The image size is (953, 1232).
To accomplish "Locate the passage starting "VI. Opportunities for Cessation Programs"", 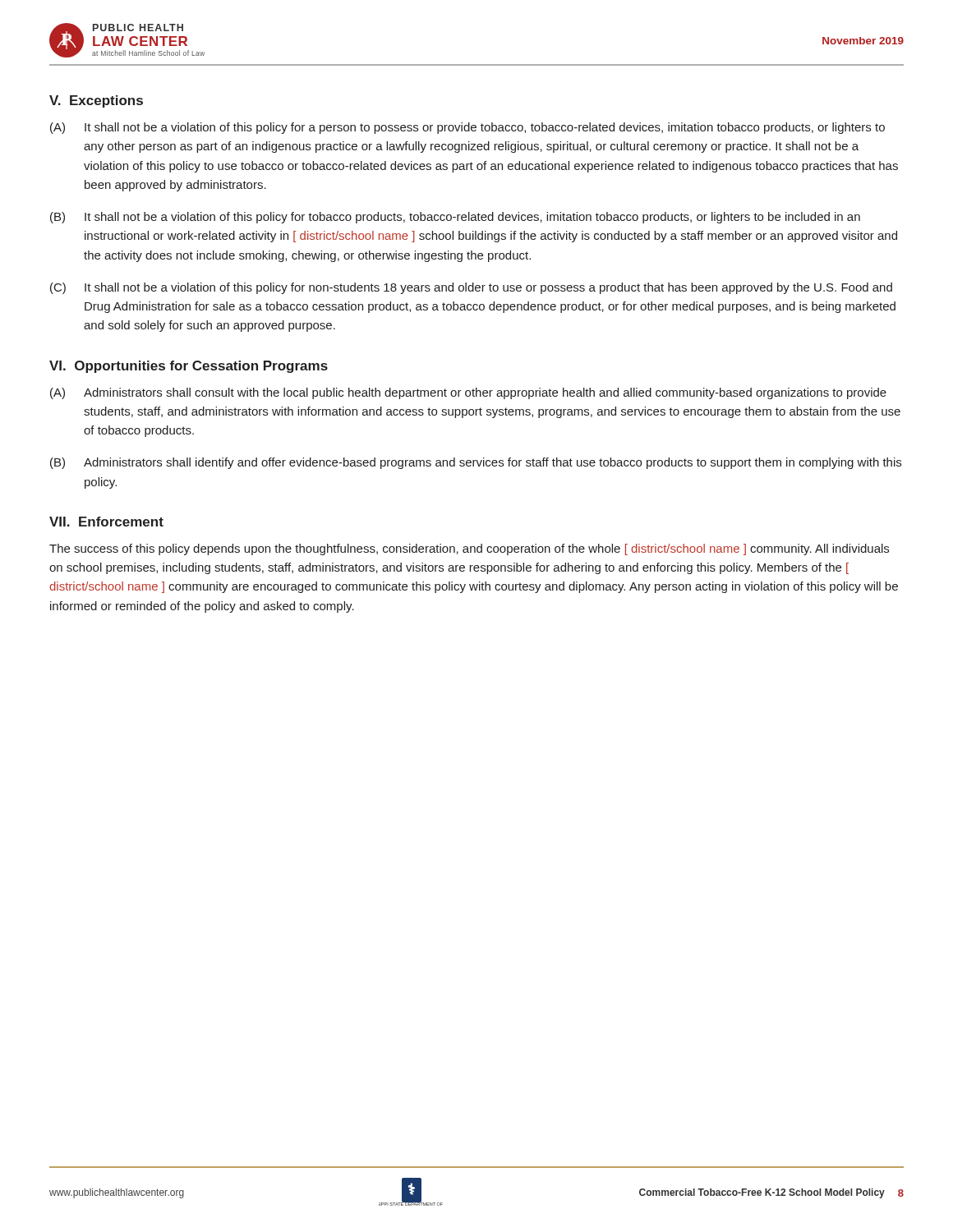I will click(x=189, y=365).
